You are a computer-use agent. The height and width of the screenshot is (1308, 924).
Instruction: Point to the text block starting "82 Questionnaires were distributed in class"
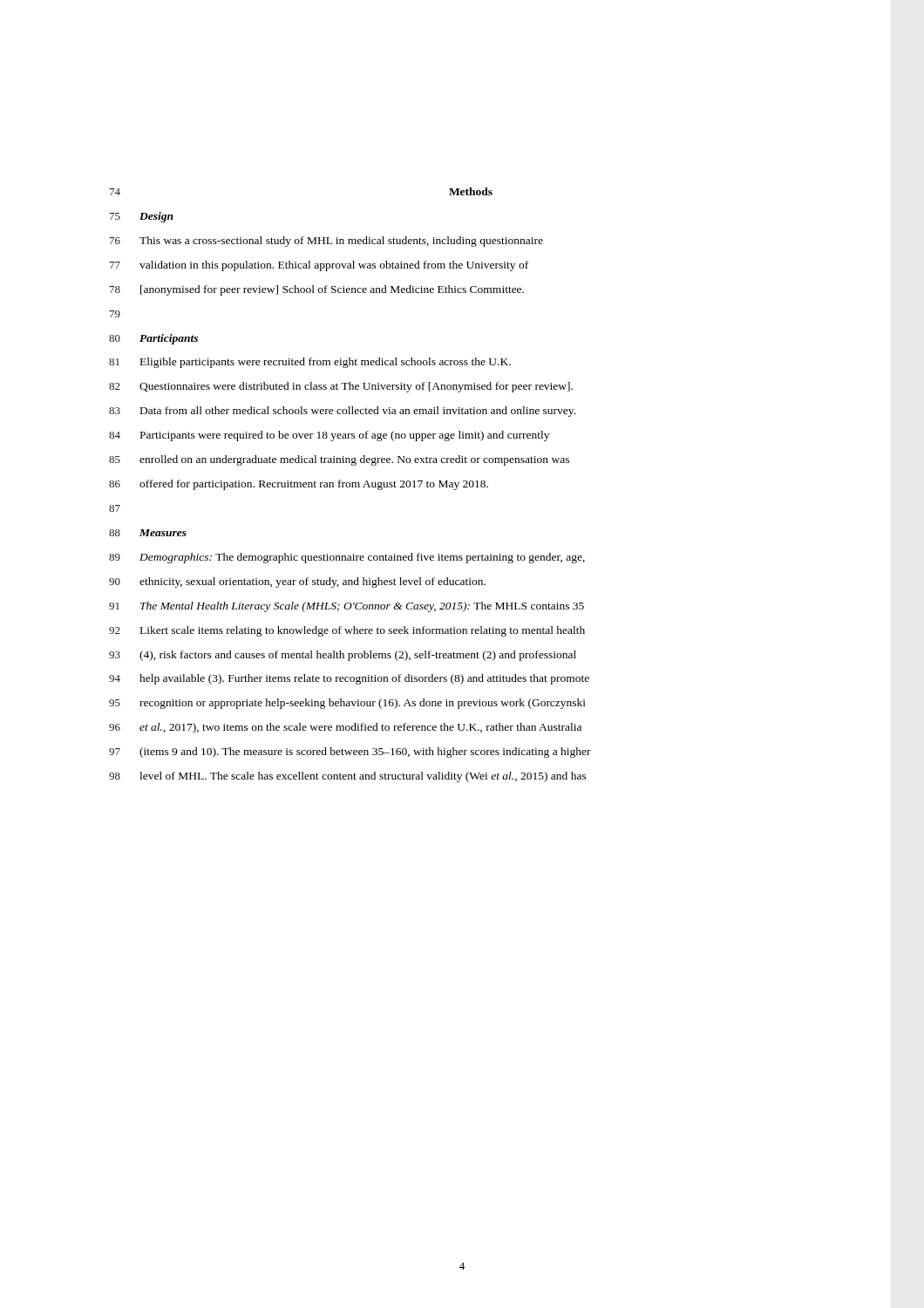tap(445, 387)
